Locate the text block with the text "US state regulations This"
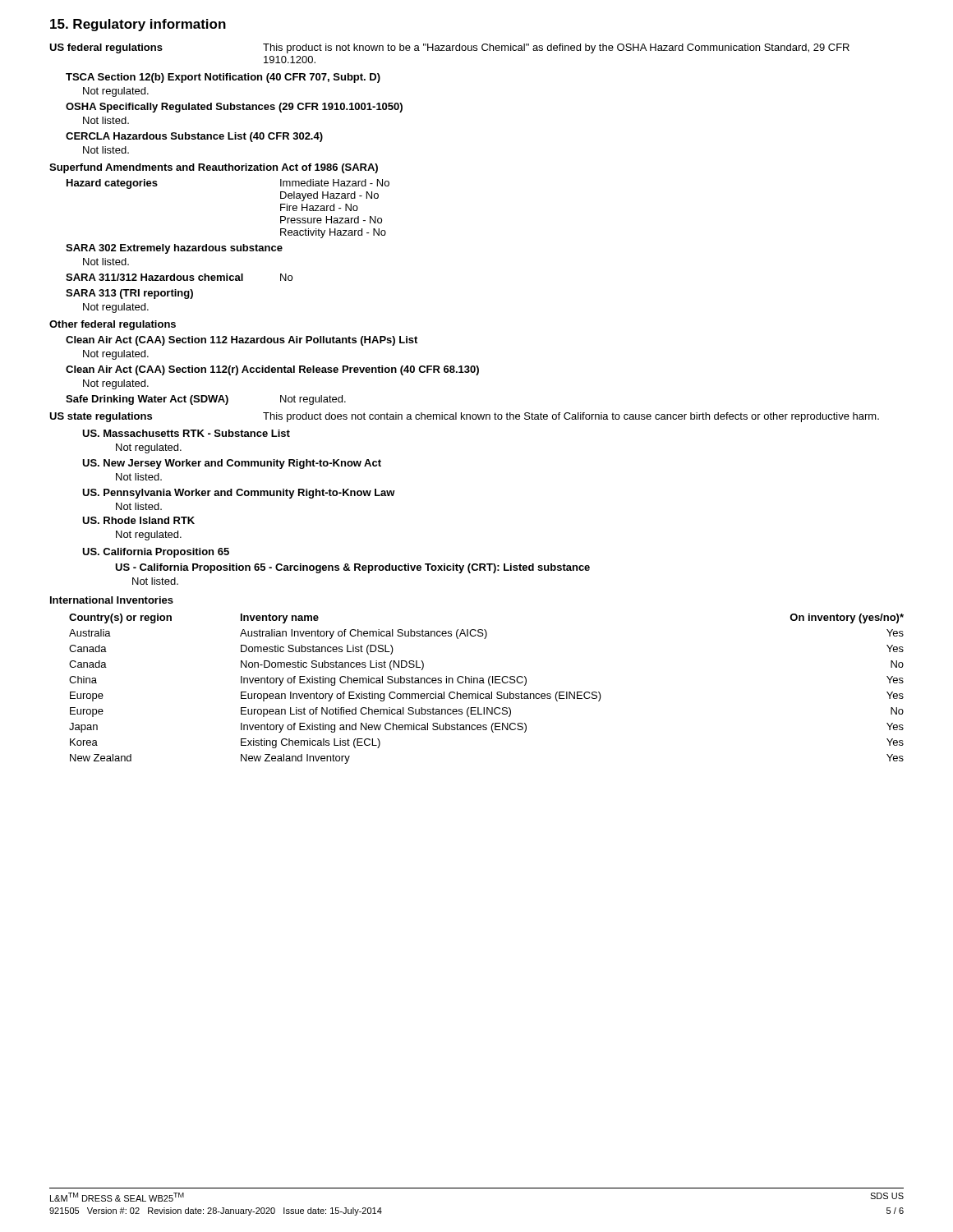953x1232 pixels. pyautogui.click(x=476, y=416)
